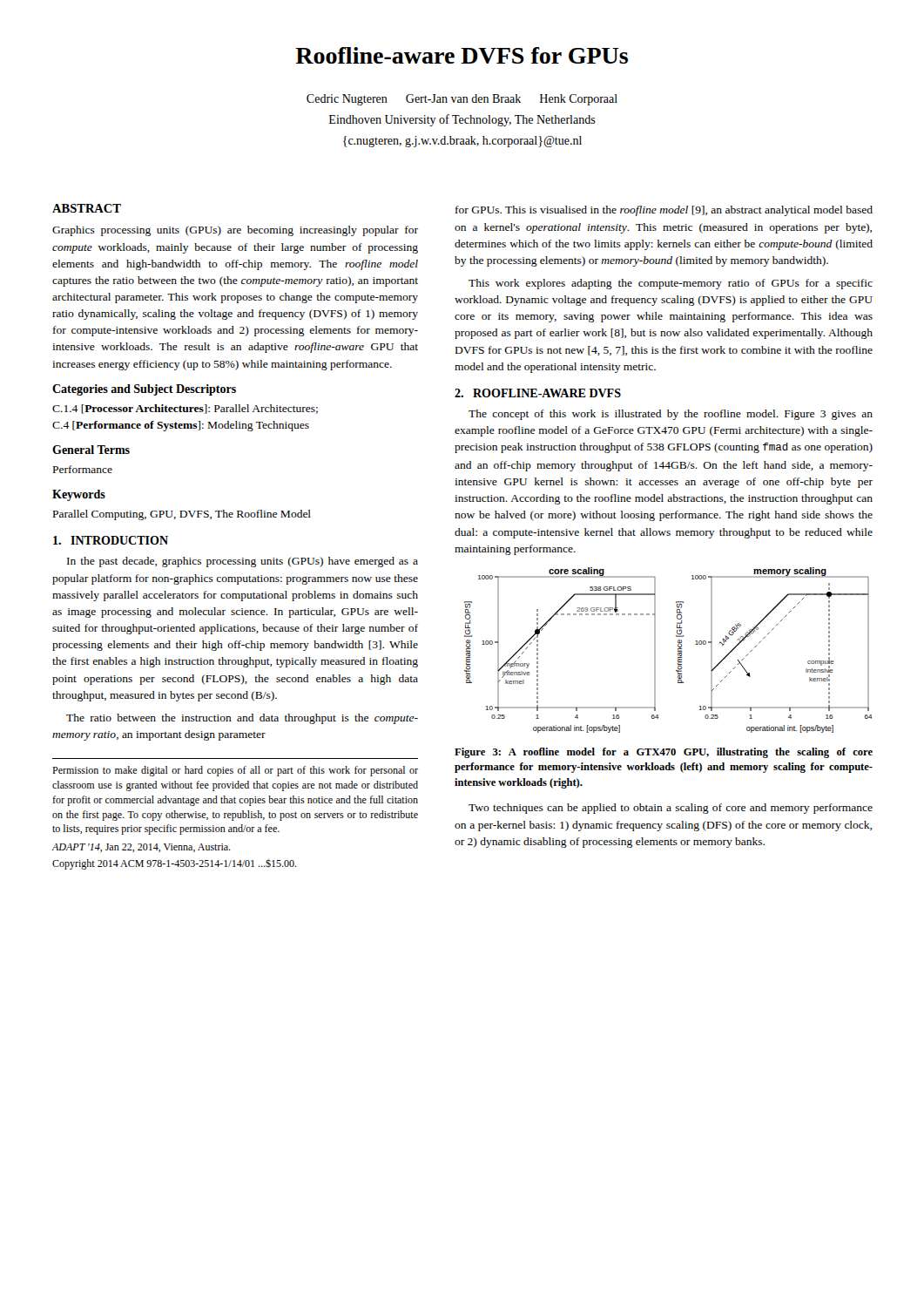Image resolution: width=924 pixels, height=1307 pixels.
Task: Select the text block that reads "Graphics processing units (GPUs) are becoming"
Action: click(x=235, y=297)
